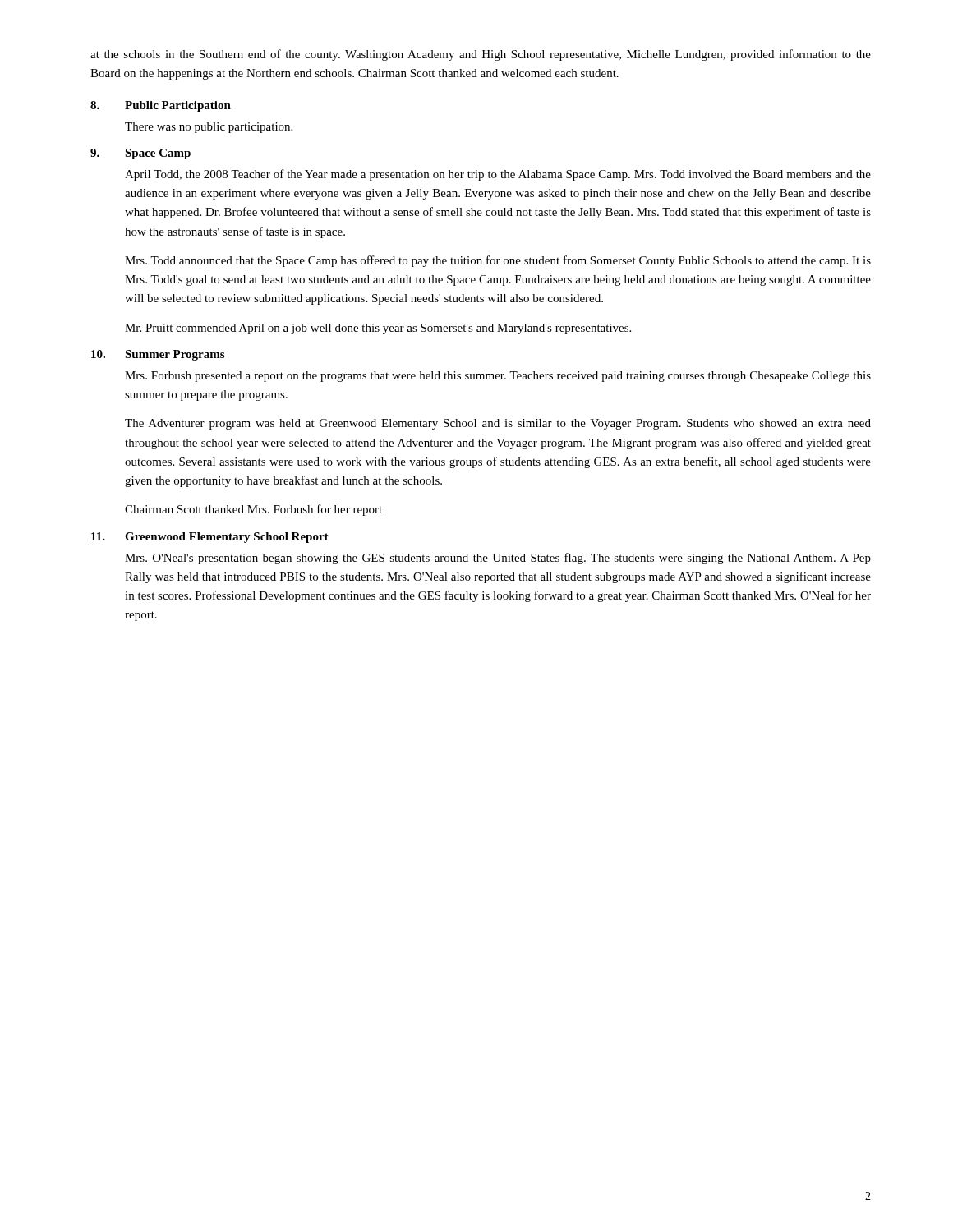Point to the text starting "Chairman Scott thanked Mrs. Forbush for"
953x1232 pixels.
point(254,509)
